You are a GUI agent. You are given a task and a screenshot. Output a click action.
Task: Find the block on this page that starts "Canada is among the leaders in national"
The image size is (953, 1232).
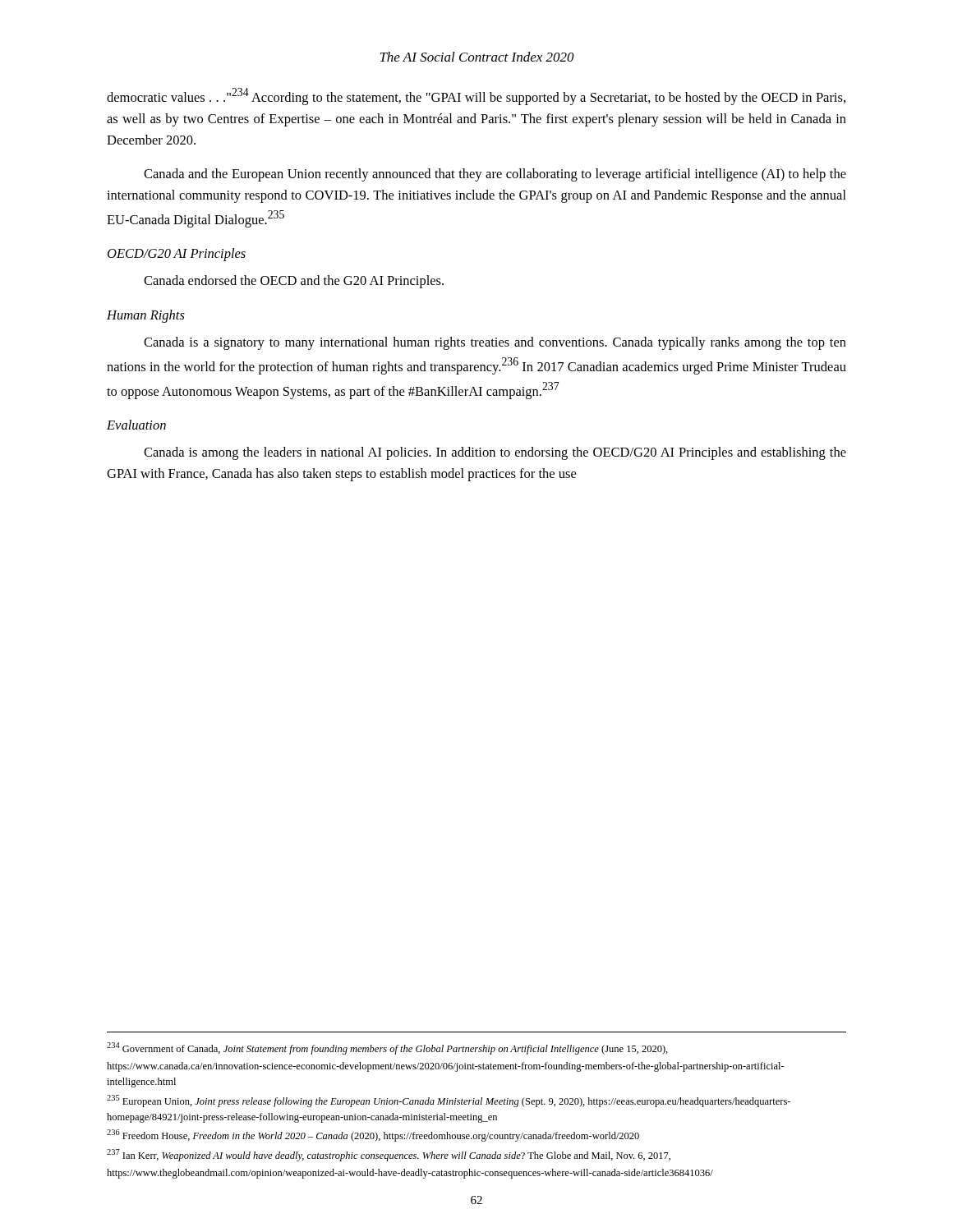click(x=476, y=463)
